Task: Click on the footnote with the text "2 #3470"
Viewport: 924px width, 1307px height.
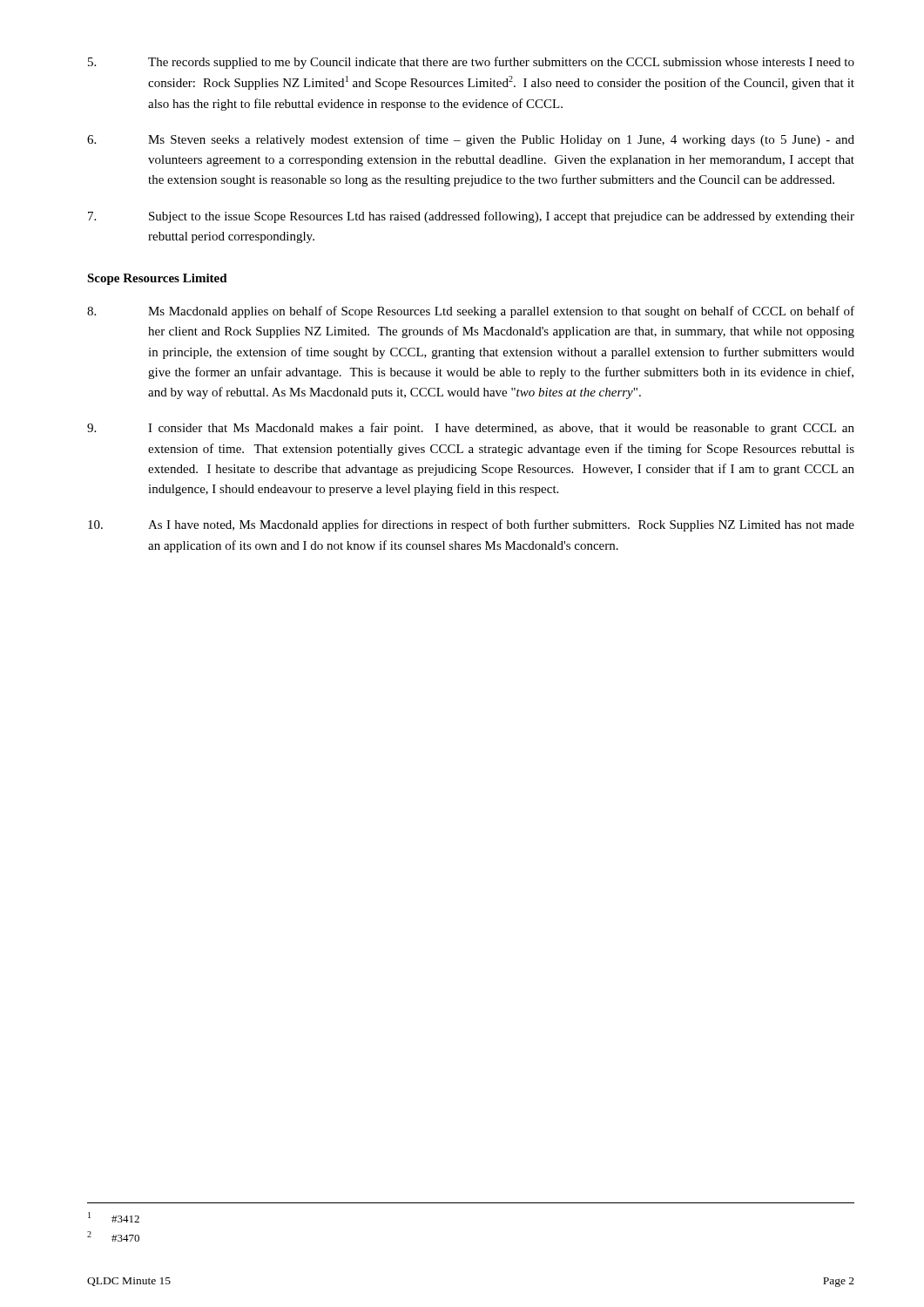Action: pos(113,1237)
